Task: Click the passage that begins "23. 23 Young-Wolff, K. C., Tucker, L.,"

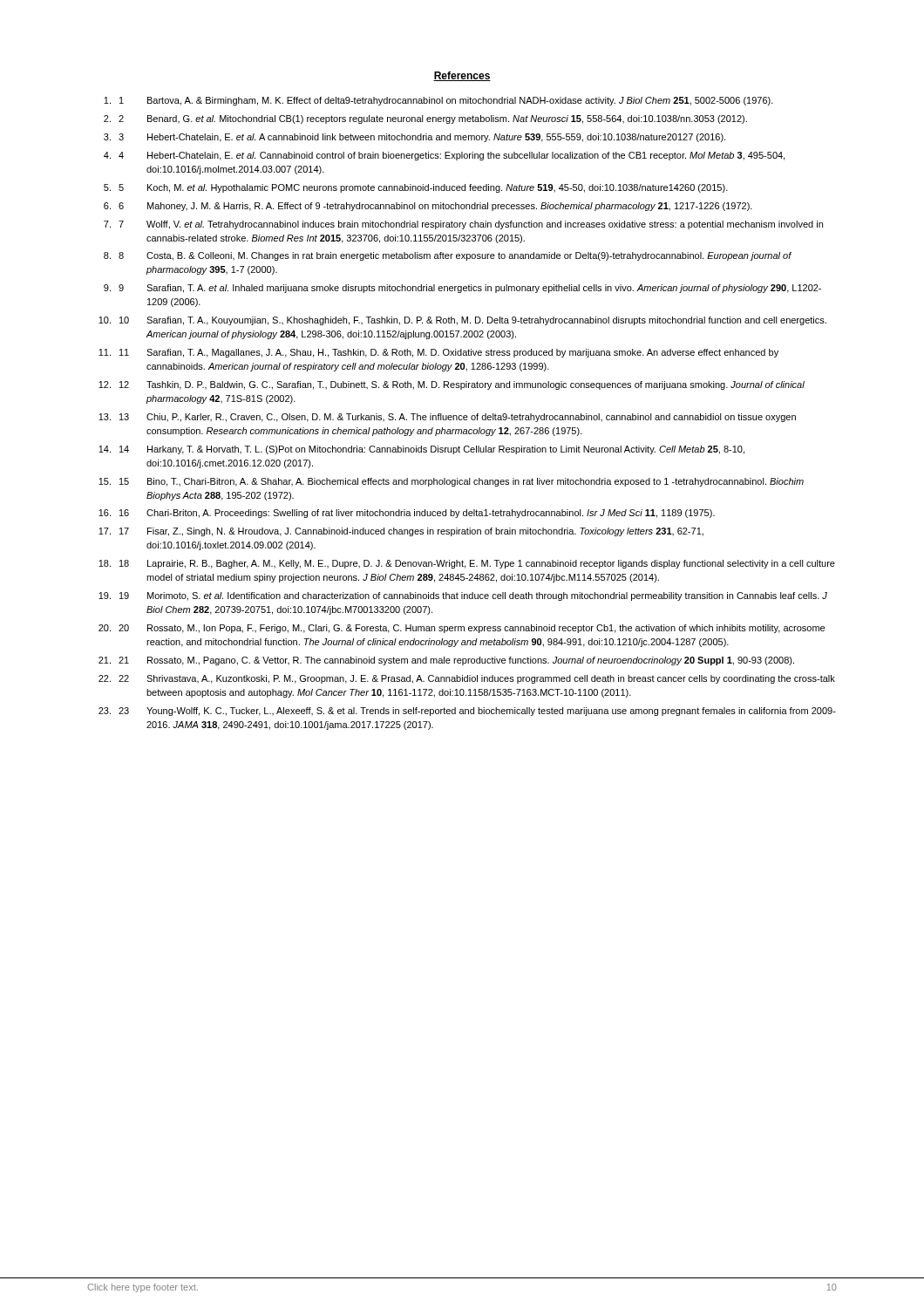Action: coord(462,718)
